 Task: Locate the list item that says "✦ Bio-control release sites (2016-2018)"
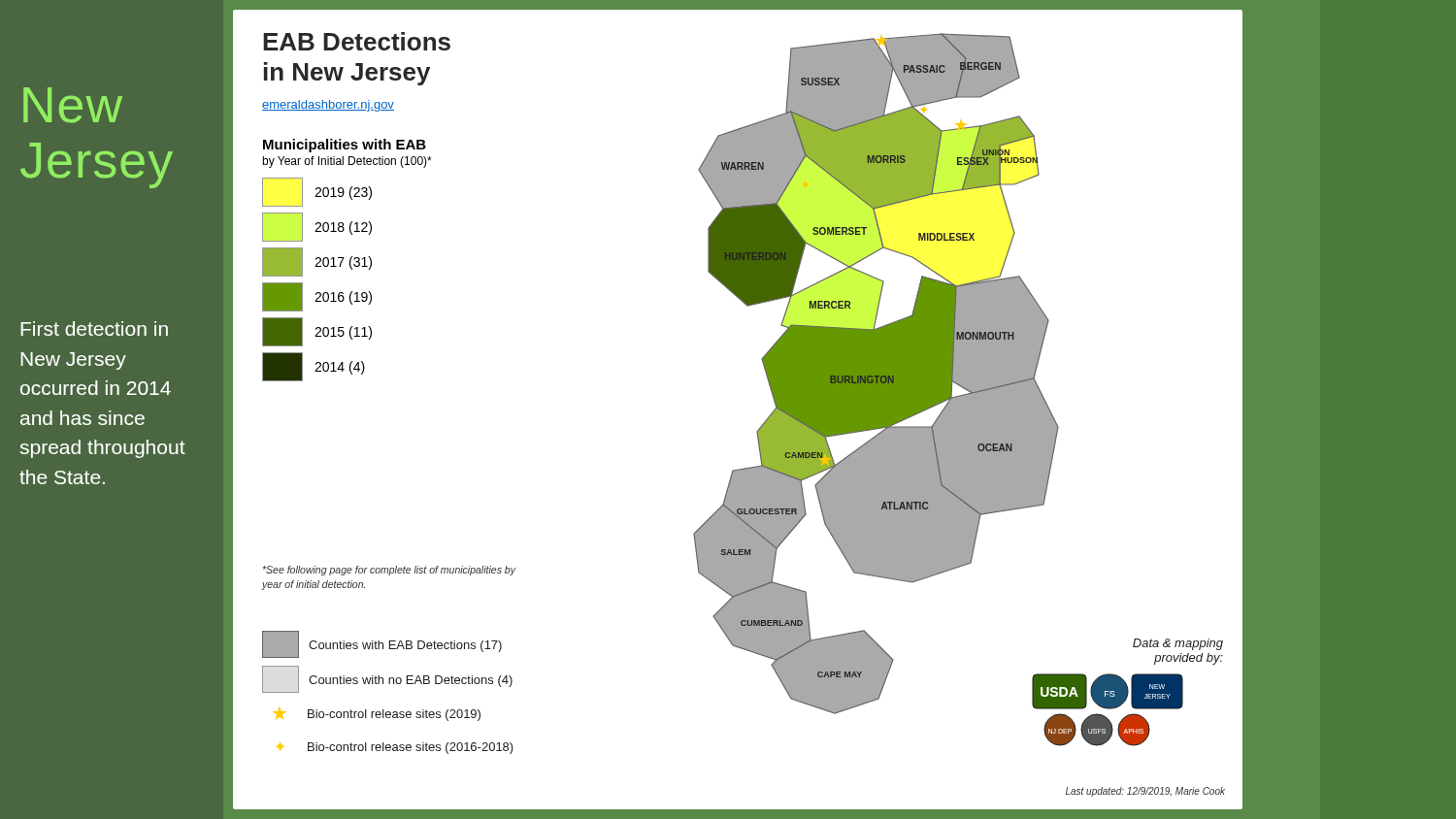388,746
